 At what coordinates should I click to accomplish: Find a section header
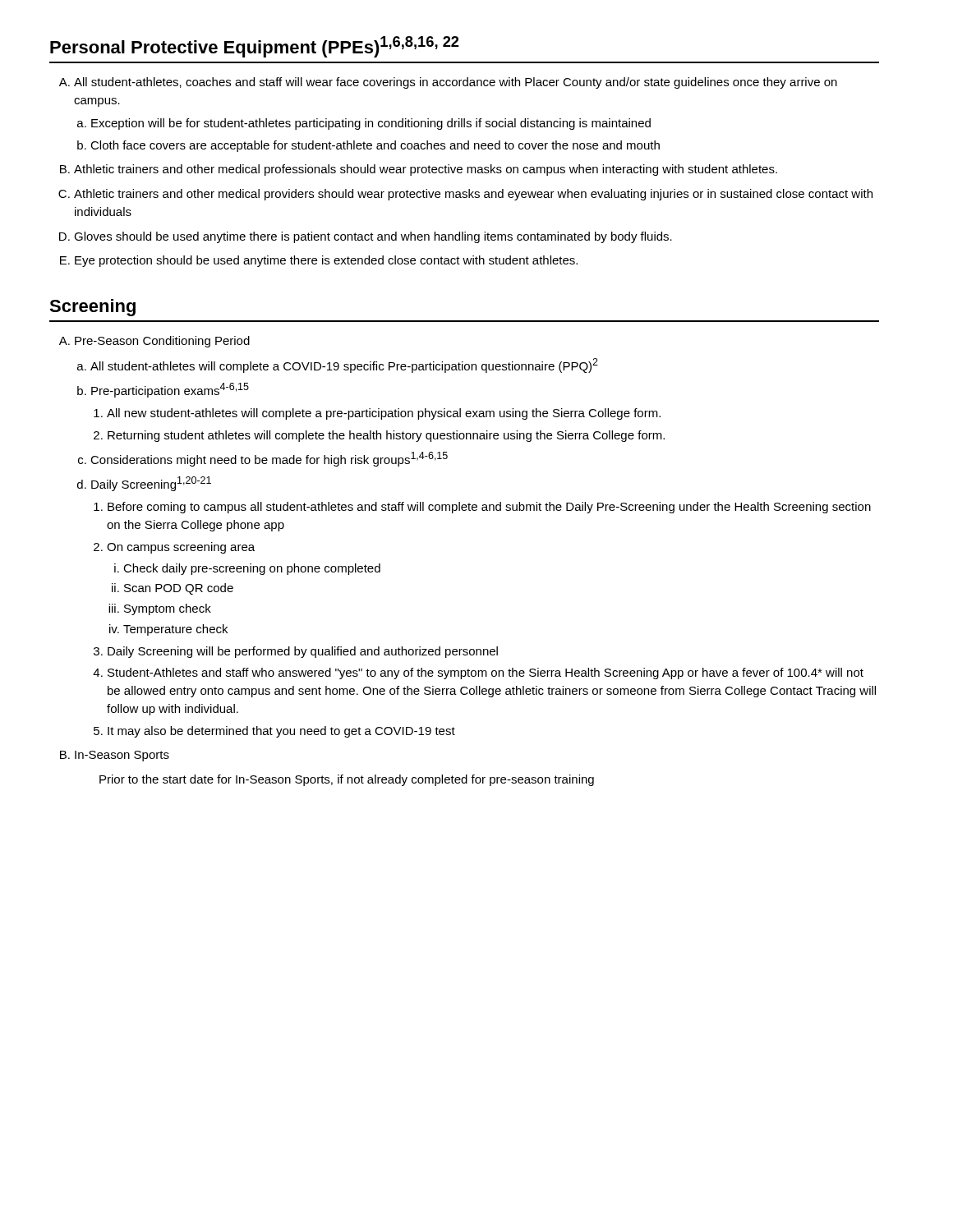coord(464,309)
